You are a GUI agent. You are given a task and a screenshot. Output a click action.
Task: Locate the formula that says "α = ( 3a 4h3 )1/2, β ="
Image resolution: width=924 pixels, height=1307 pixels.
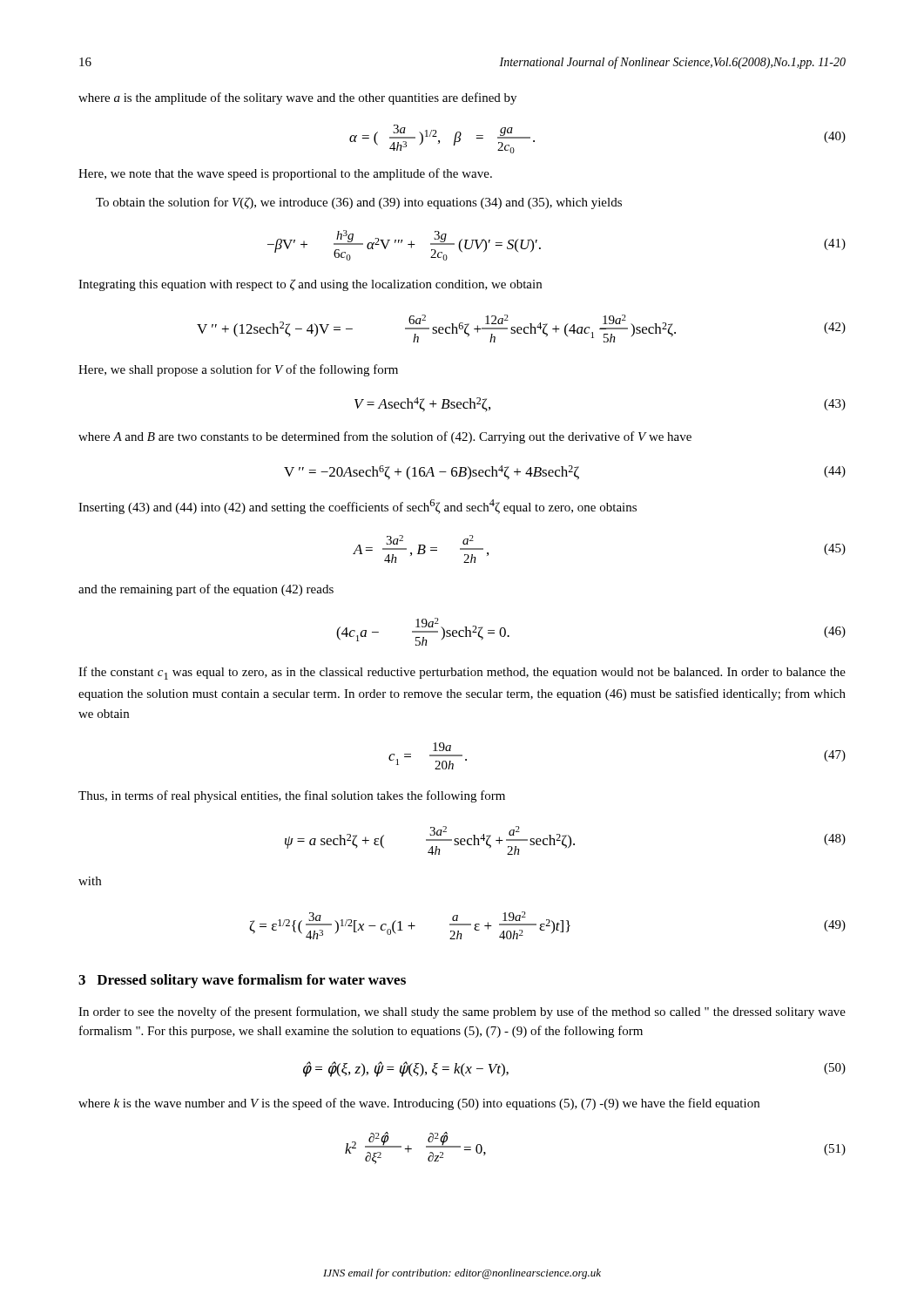[x=462, y=136]
